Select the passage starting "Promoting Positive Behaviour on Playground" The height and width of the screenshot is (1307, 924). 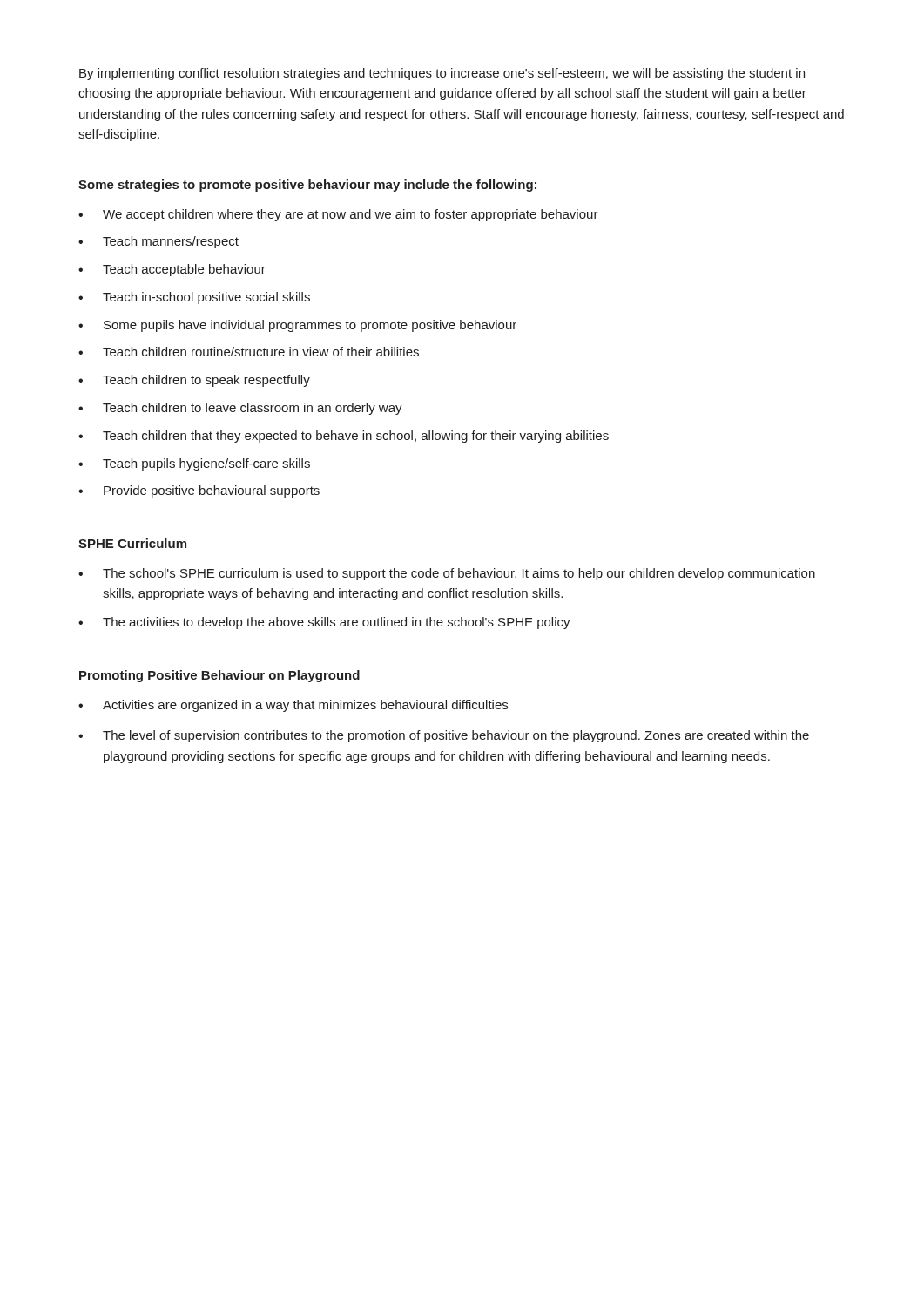point(219,675)
